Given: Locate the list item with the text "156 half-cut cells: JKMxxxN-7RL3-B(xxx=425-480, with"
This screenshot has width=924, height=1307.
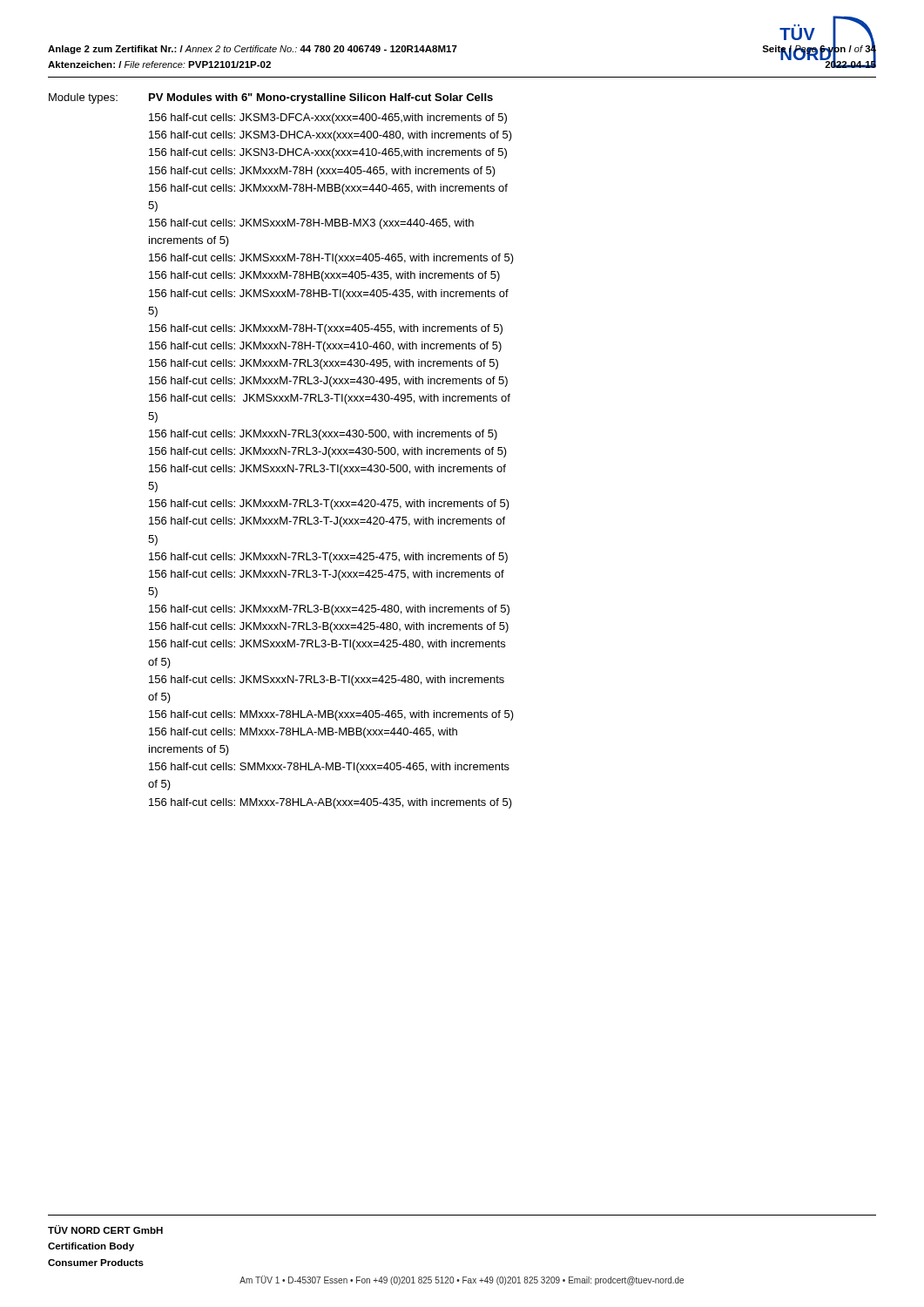Looking at the screenshot, I should coord(328,626).
